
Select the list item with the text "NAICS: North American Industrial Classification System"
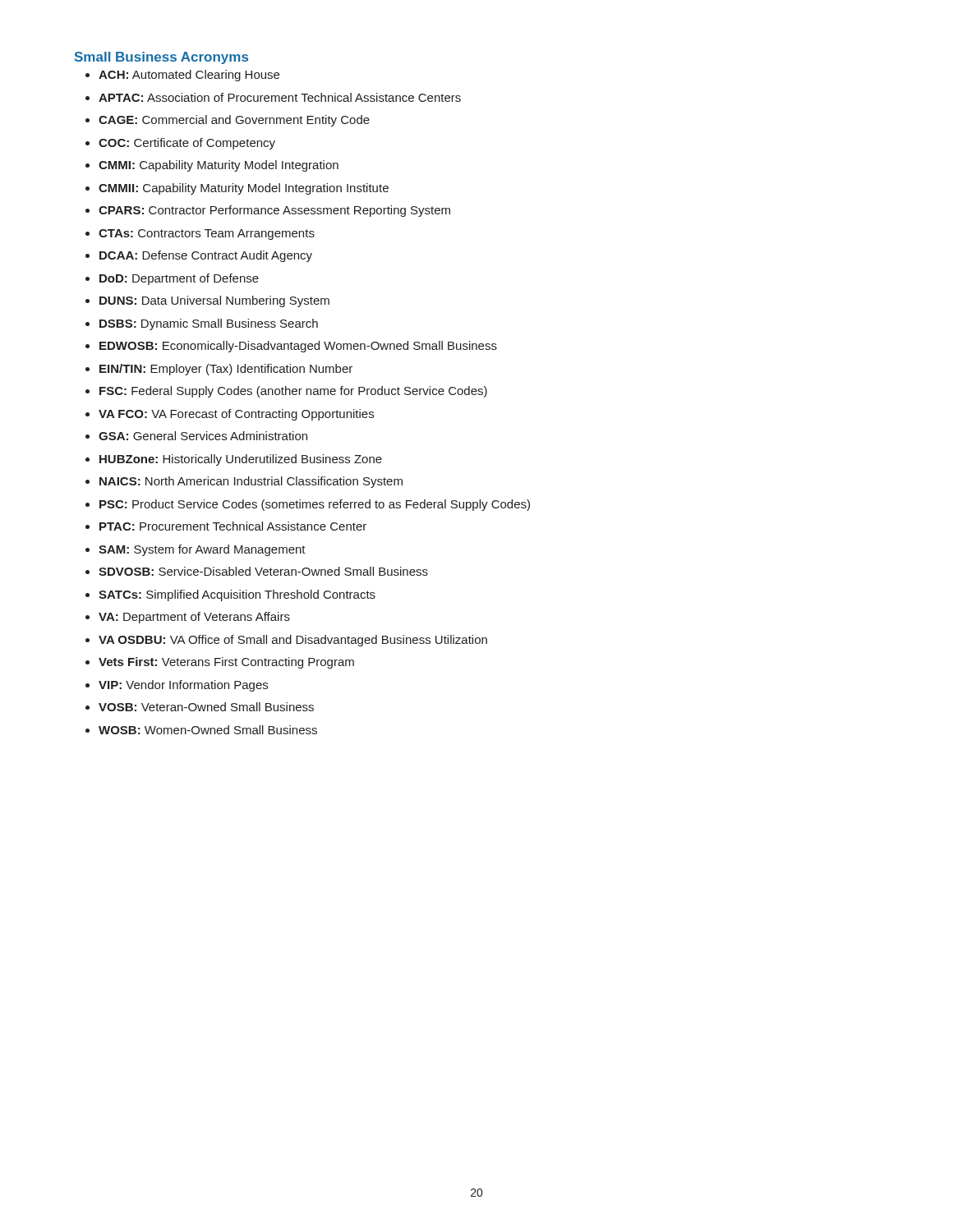pos(251,481)
